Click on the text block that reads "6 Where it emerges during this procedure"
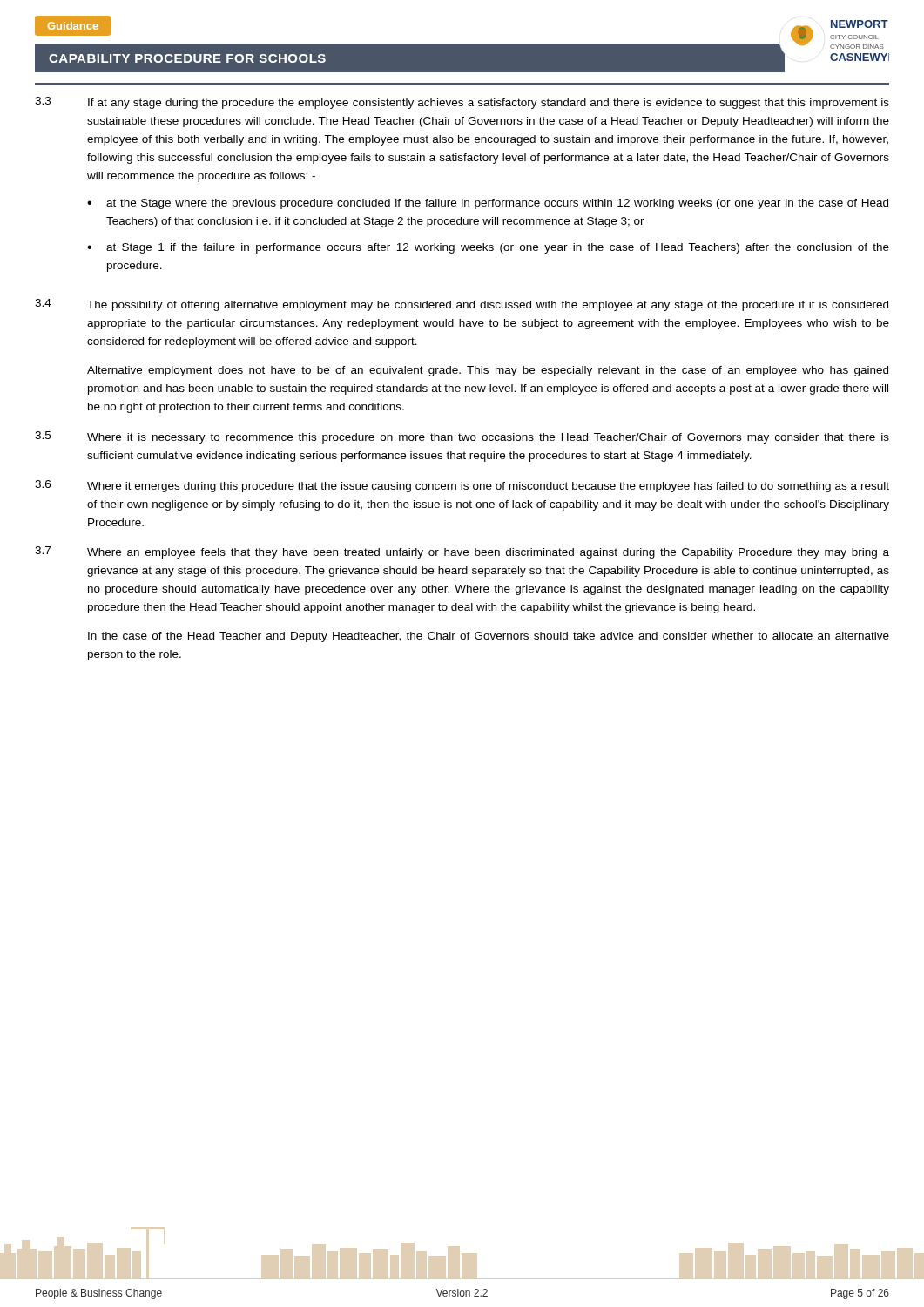924x1307 pixels. click(462, 505)
